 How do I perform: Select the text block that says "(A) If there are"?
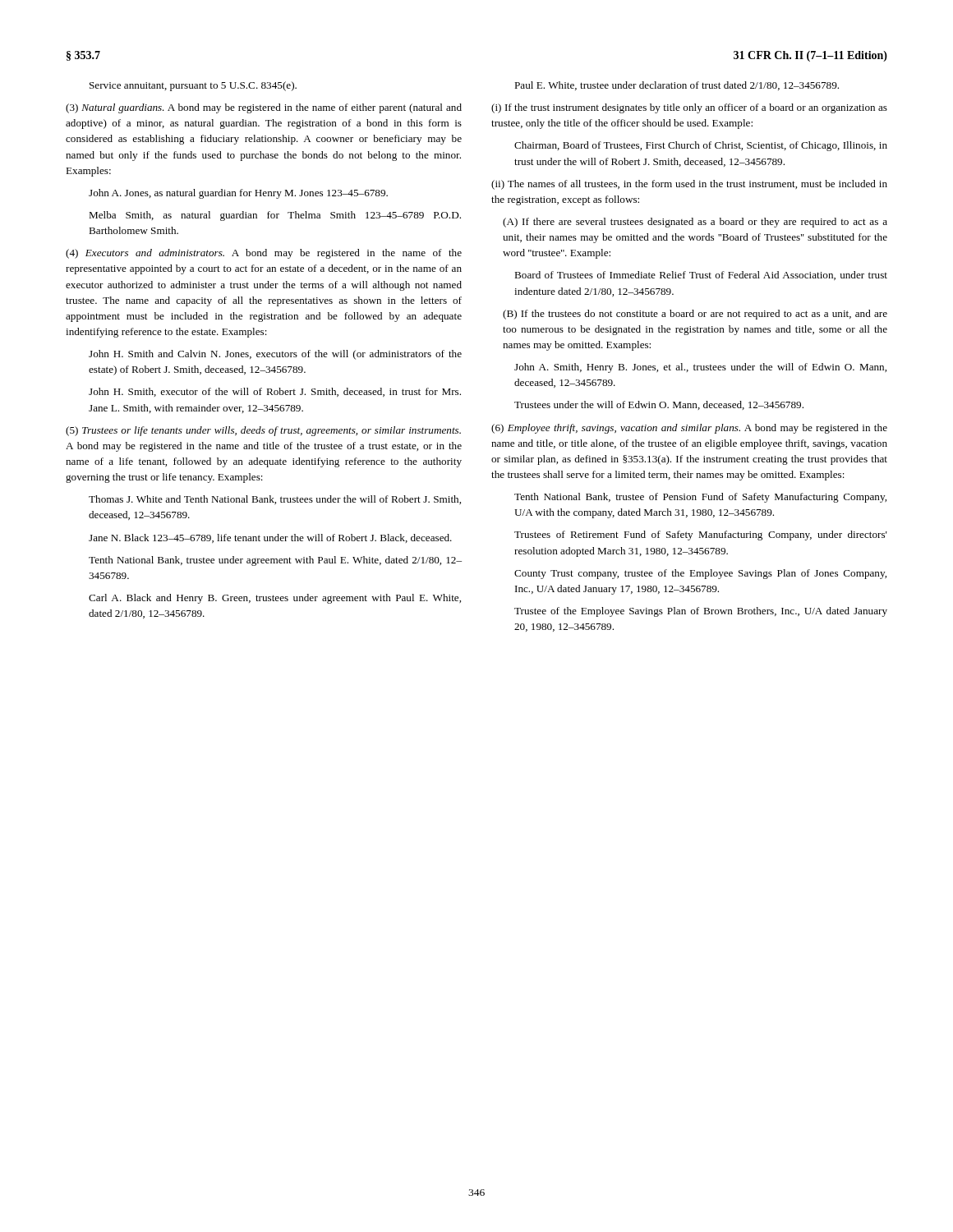[x=689, y=237]
